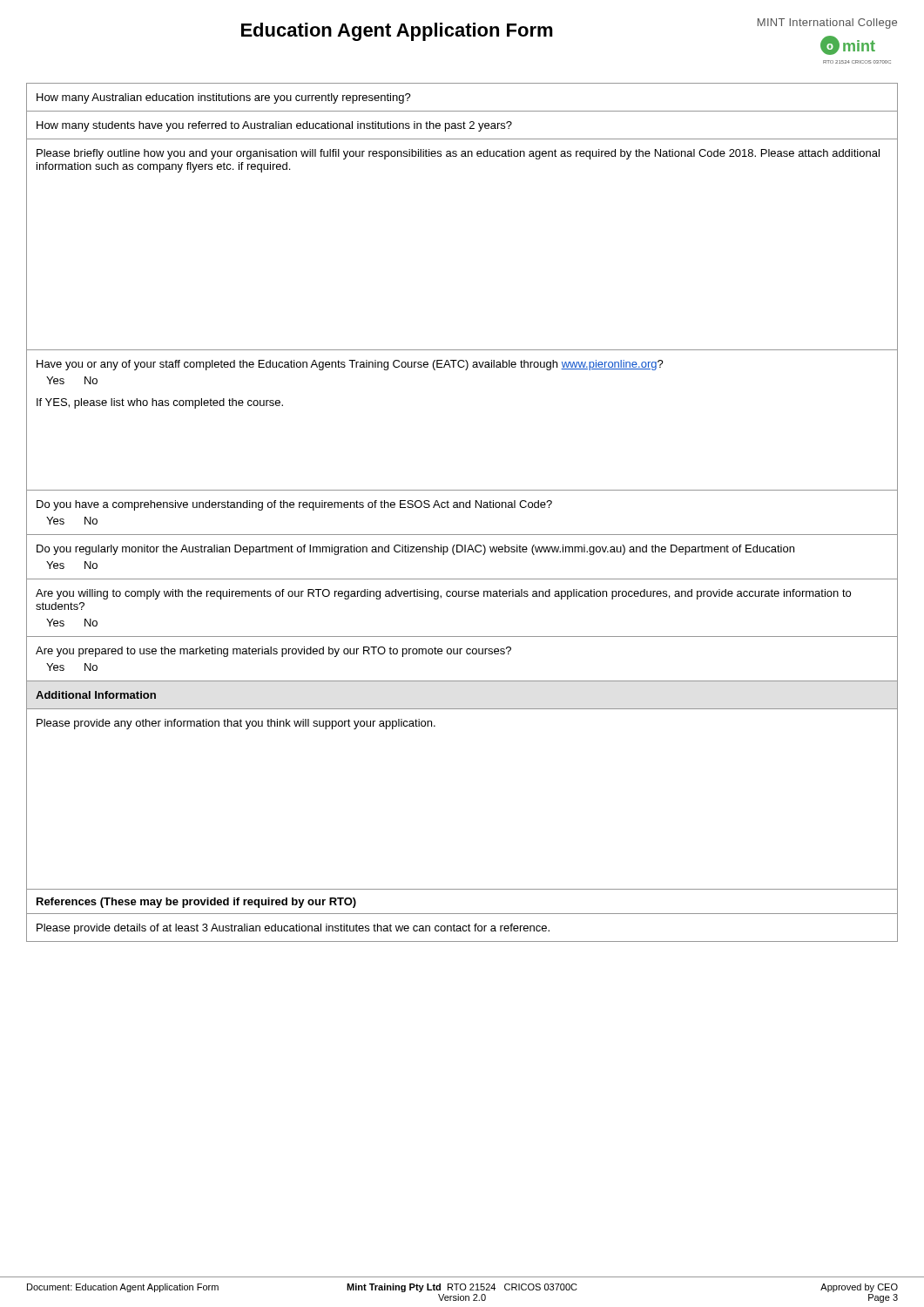The width and height of the screenshot is (924, 1307).
Task: Locate the text starting "Do you have a comprehensive understanding"
Action: tap(462, 512)
